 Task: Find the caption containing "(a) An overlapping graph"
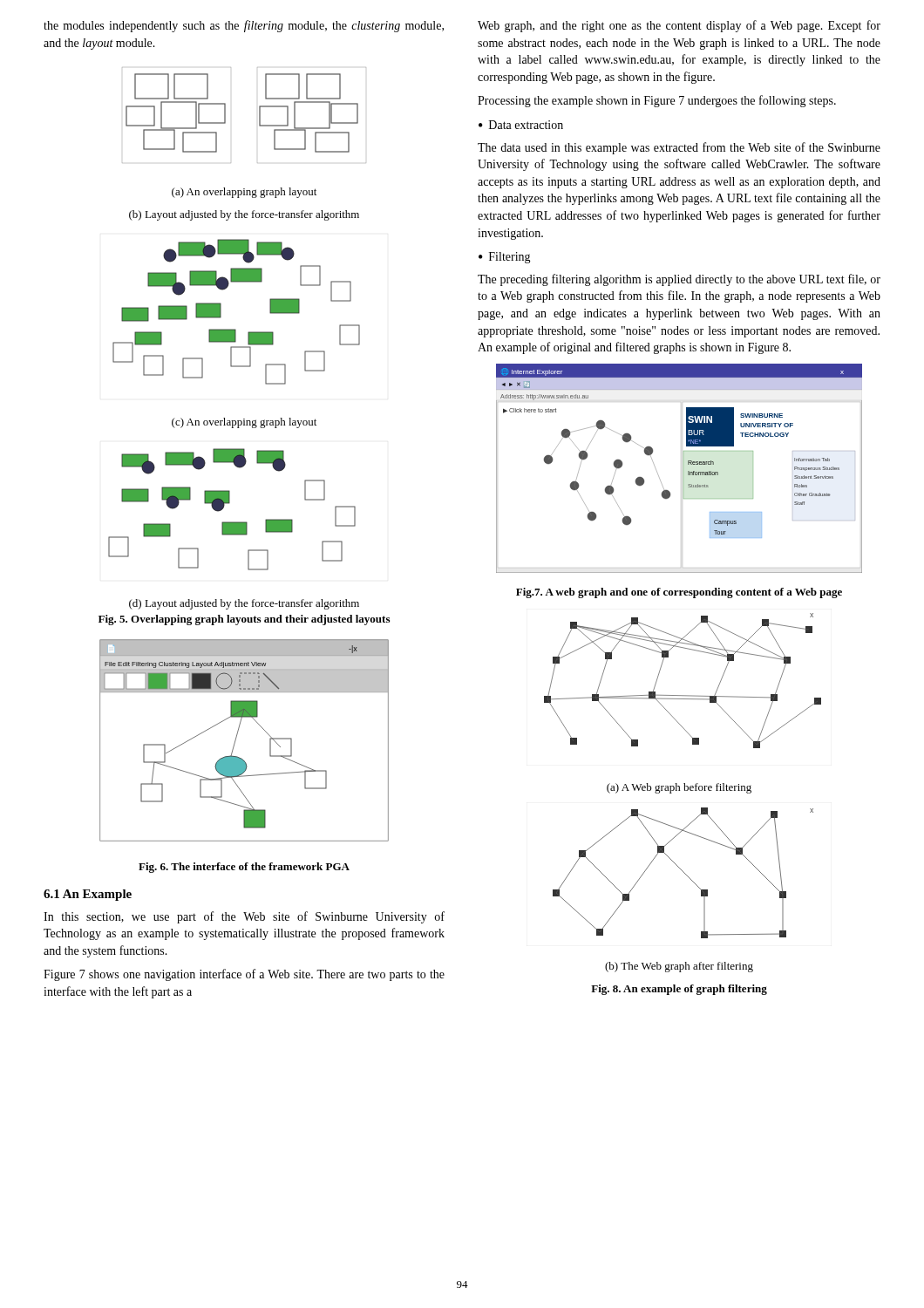click(244, 203)
